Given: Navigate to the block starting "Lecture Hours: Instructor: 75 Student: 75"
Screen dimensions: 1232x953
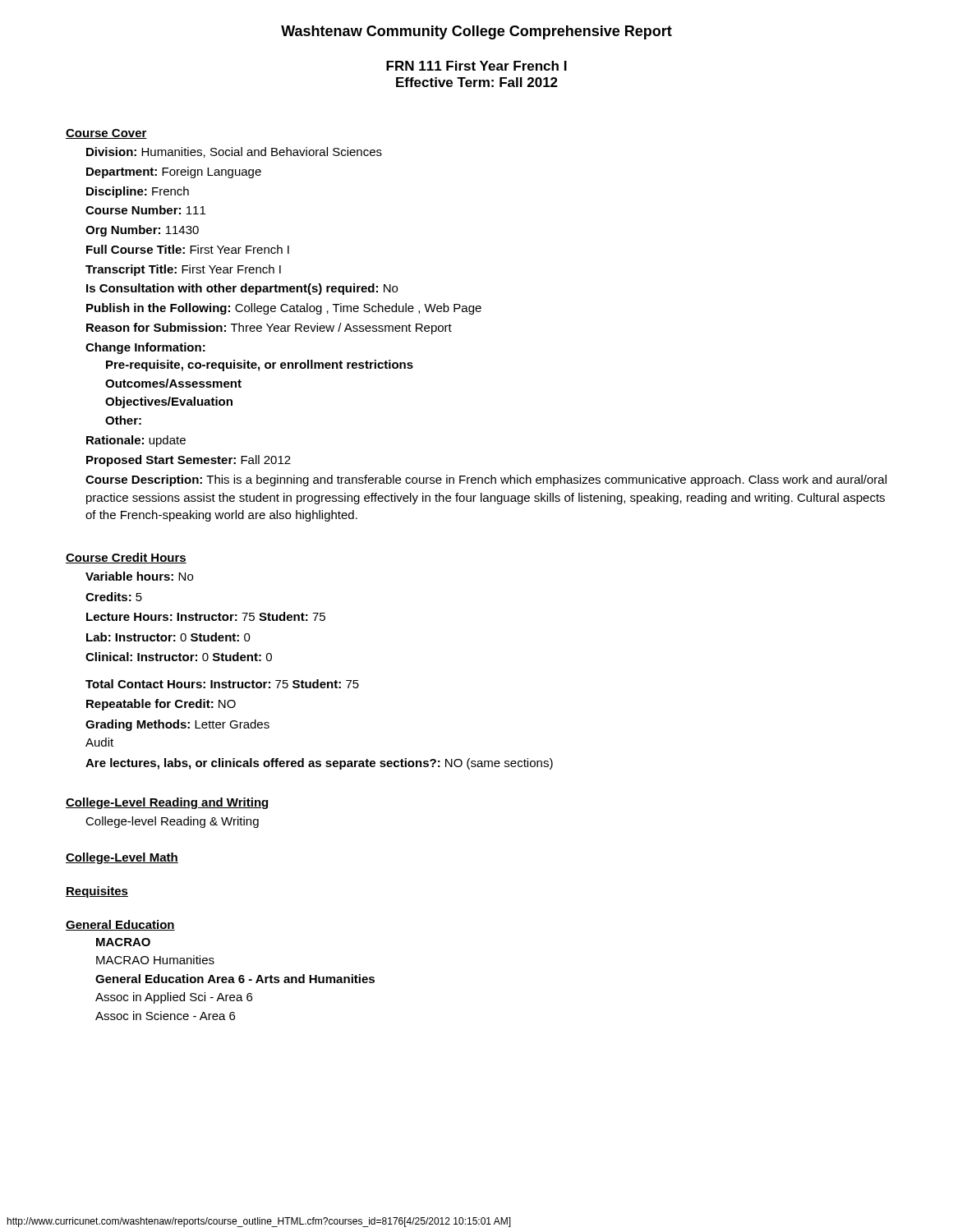Looking at the screenshot, I should [206, 616].
